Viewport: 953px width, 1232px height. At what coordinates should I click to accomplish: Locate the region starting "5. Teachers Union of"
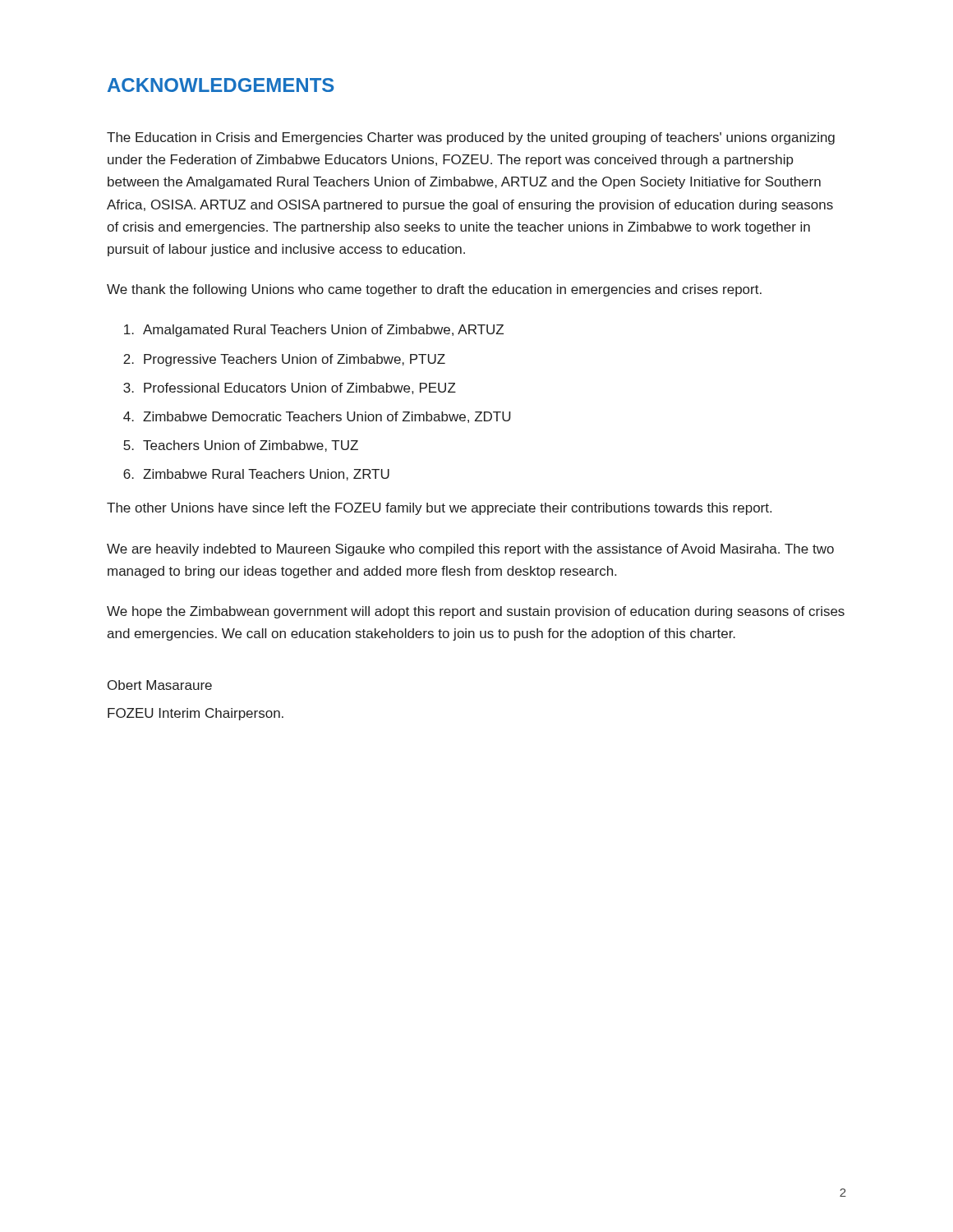click(x=233, y=446)
